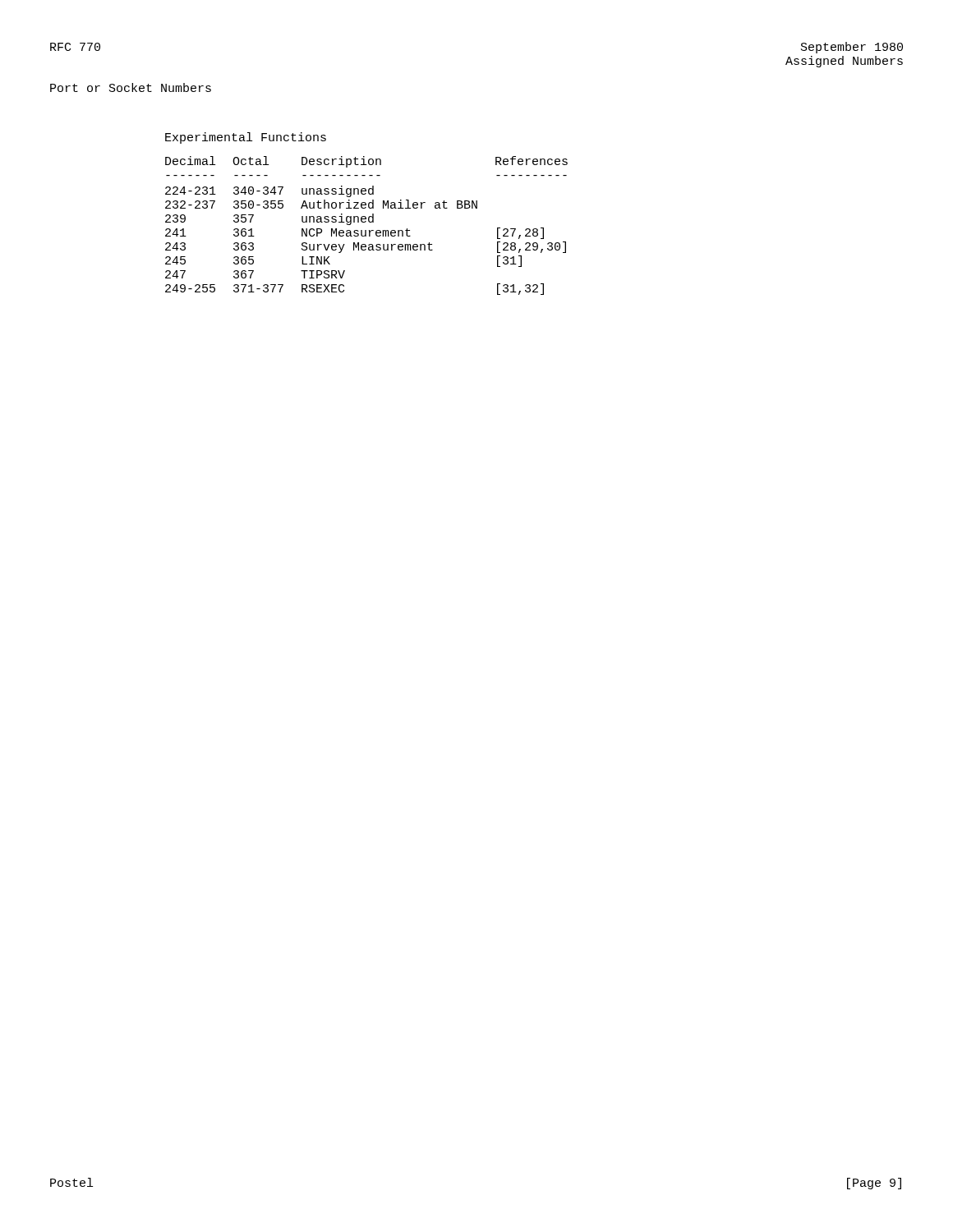This screenshot has width=953, height=1232.
Task: Locate the table with the text "NCP Measurement"
Action: click(x=375, y=226)
